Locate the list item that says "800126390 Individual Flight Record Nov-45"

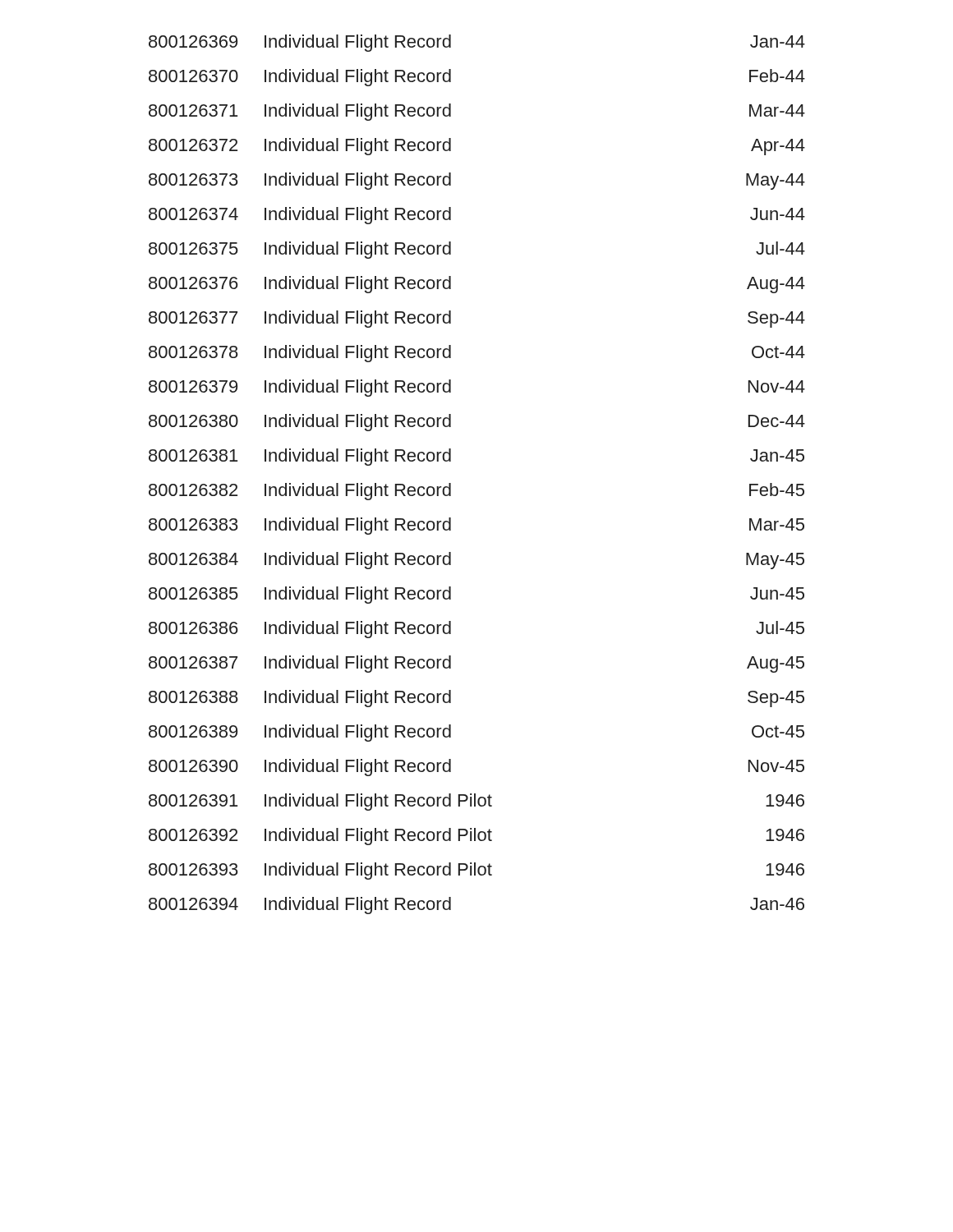point(193,768)
